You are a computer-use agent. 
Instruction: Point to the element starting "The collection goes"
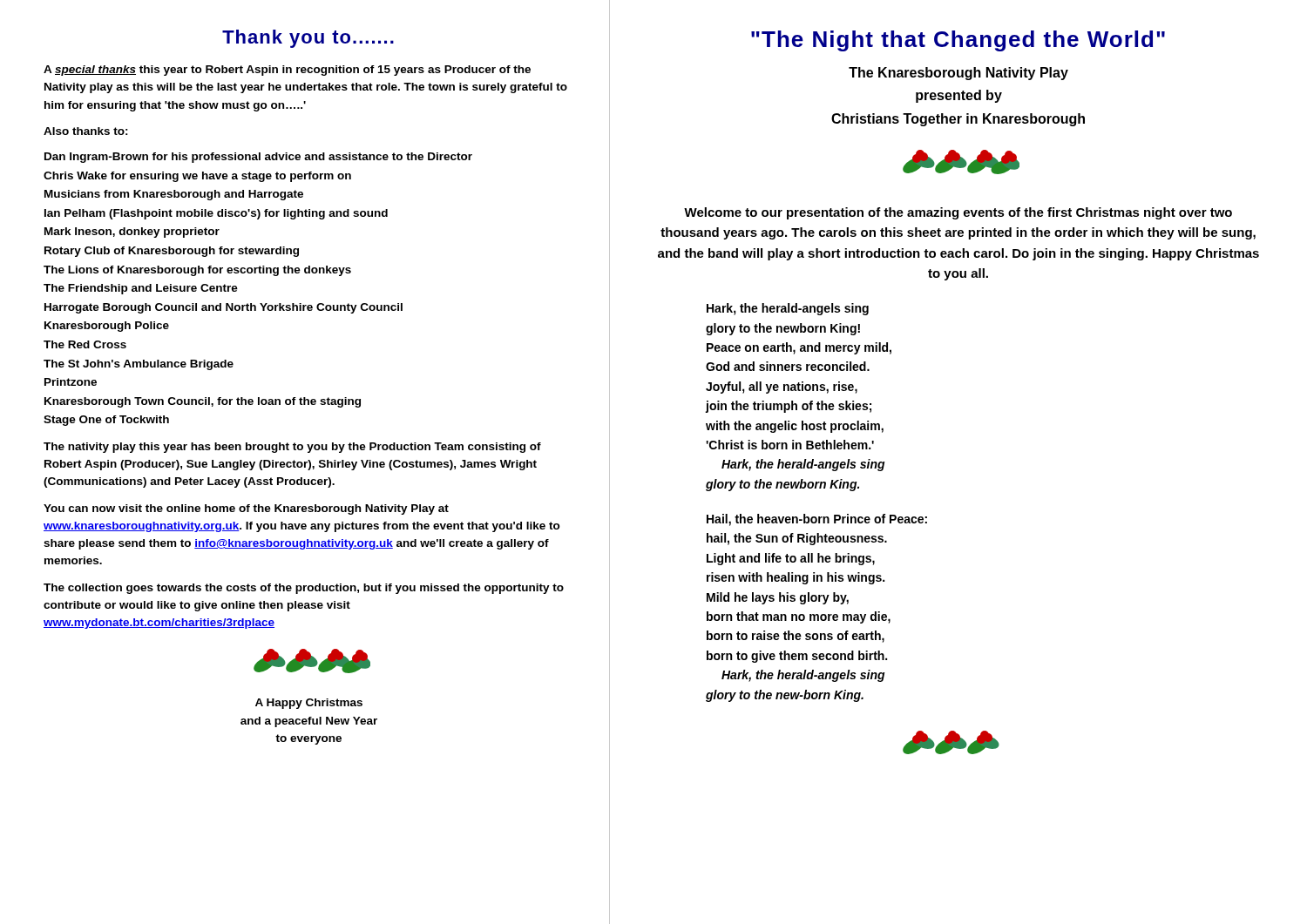click(x=304, y=605)
